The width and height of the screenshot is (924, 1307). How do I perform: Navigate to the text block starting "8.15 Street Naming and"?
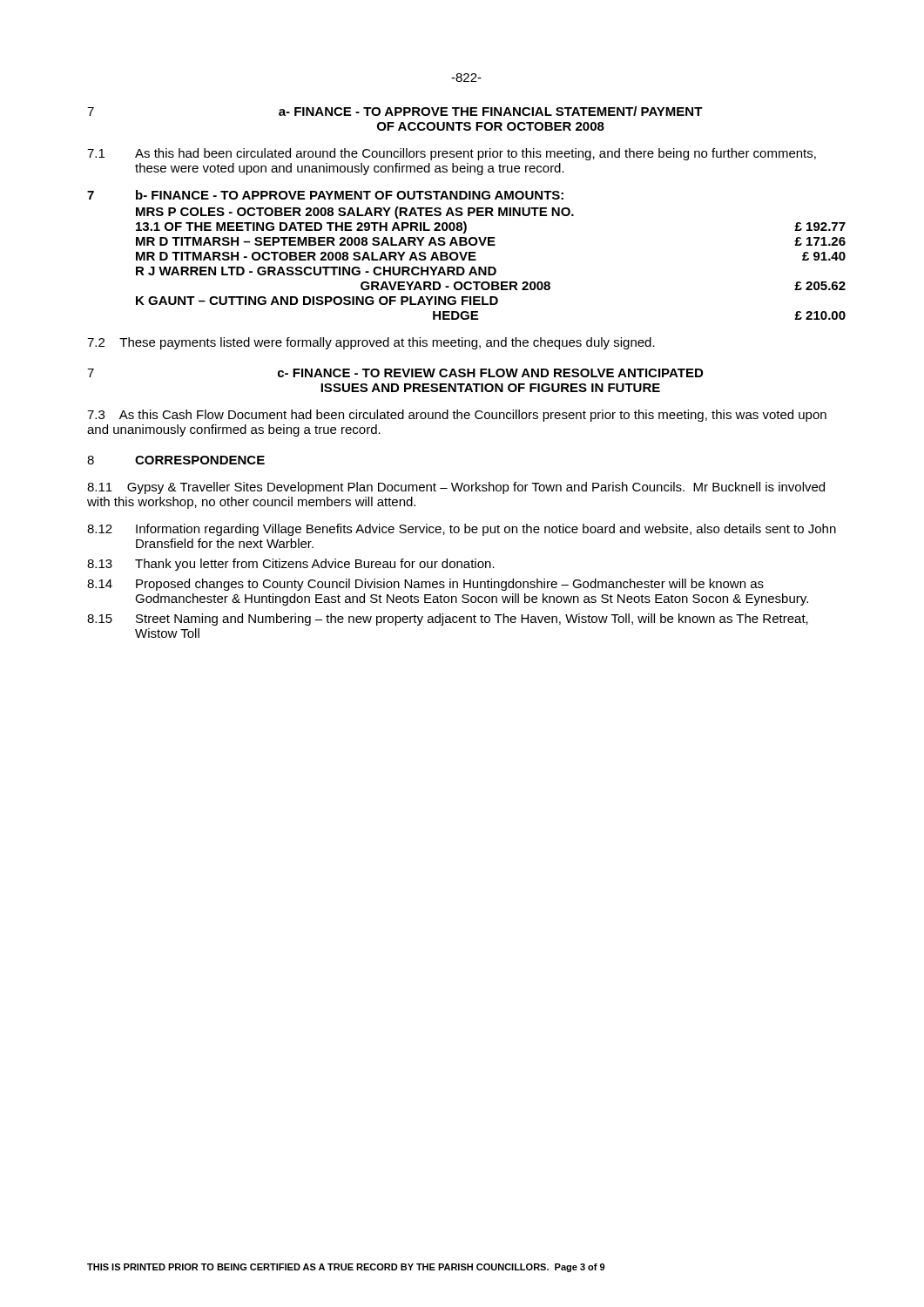point(466,626)
